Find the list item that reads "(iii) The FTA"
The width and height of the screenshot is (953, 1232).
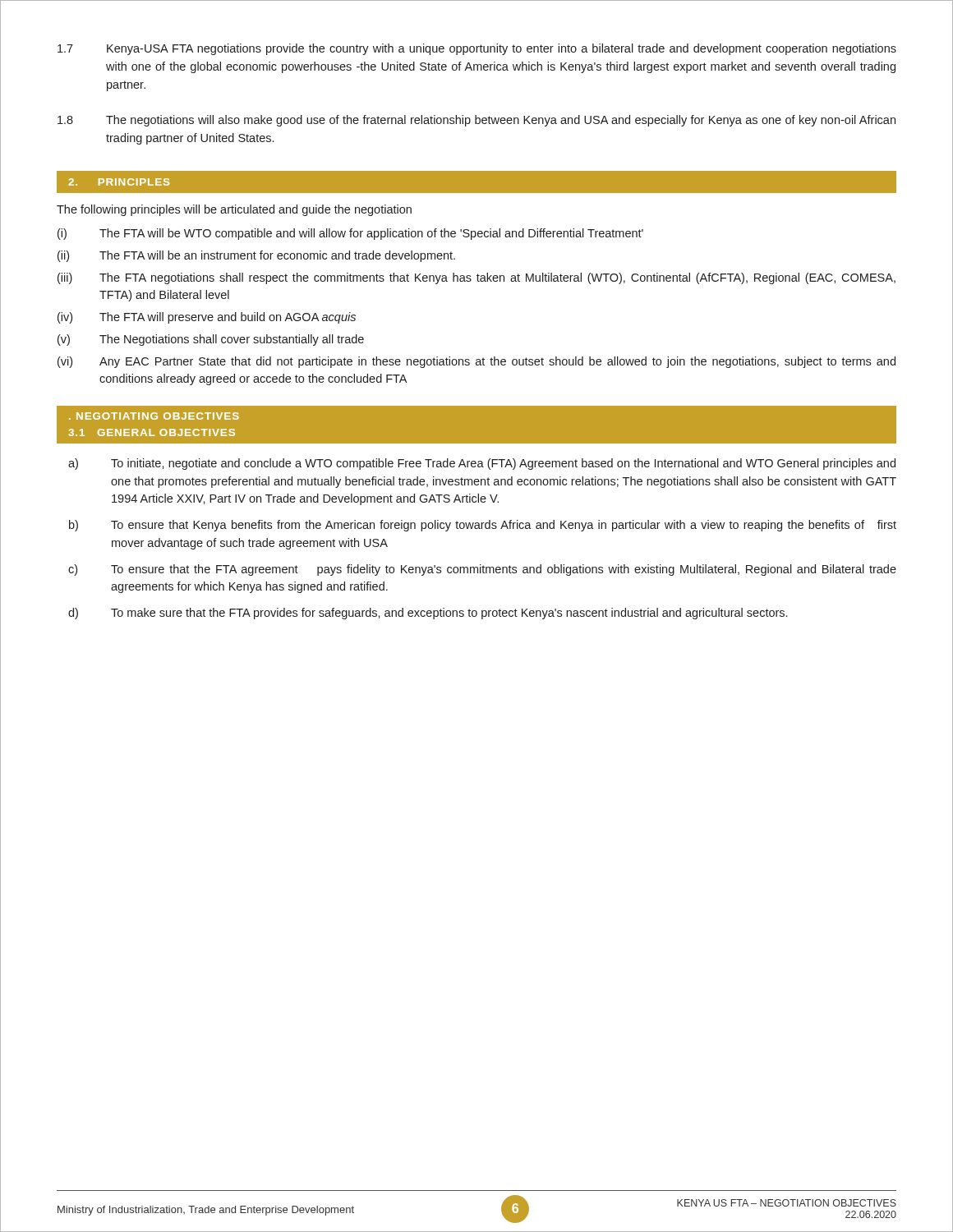click(476, 287)
